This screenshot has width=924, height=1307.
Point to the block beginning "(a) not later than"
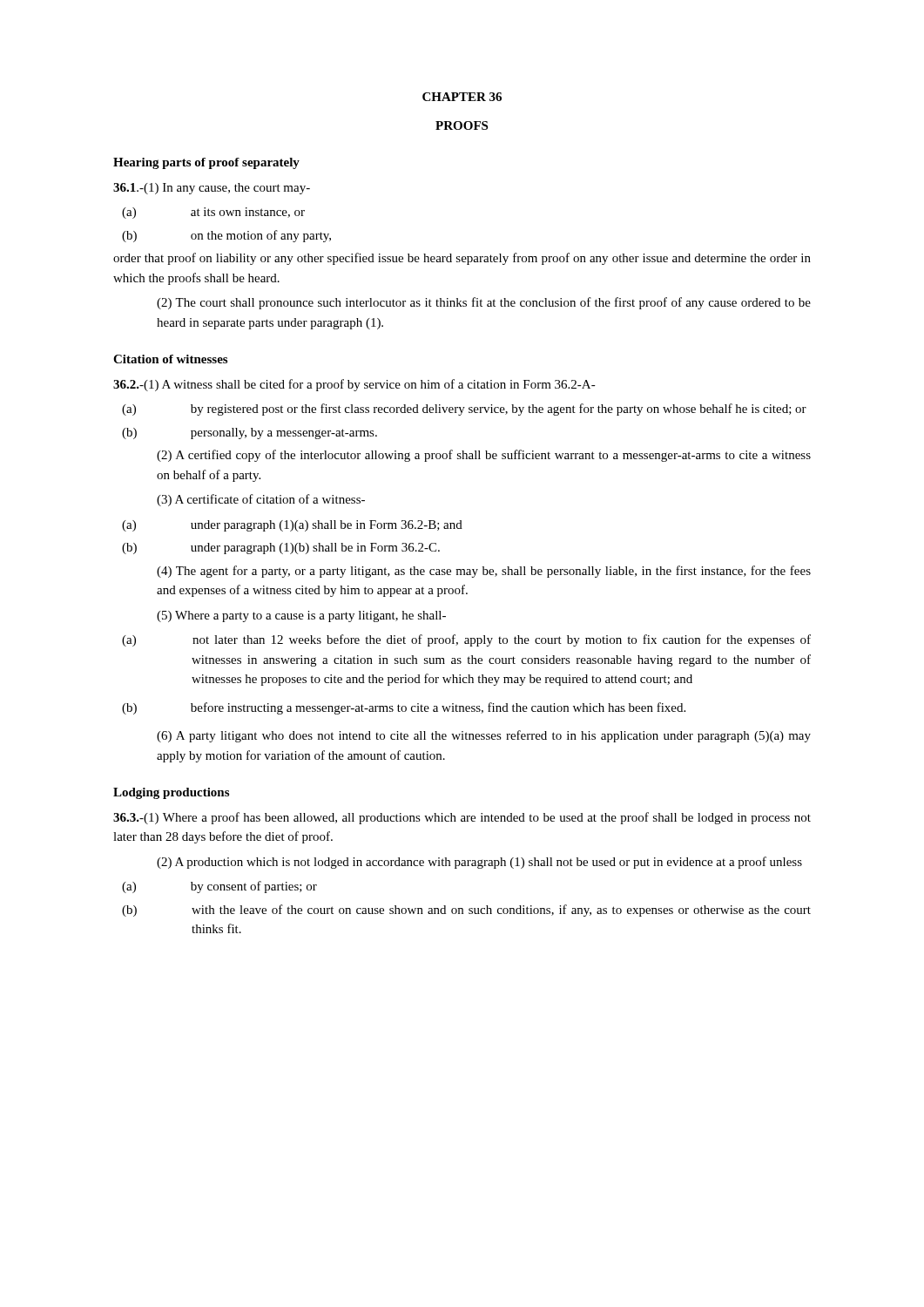coord(466,658)
